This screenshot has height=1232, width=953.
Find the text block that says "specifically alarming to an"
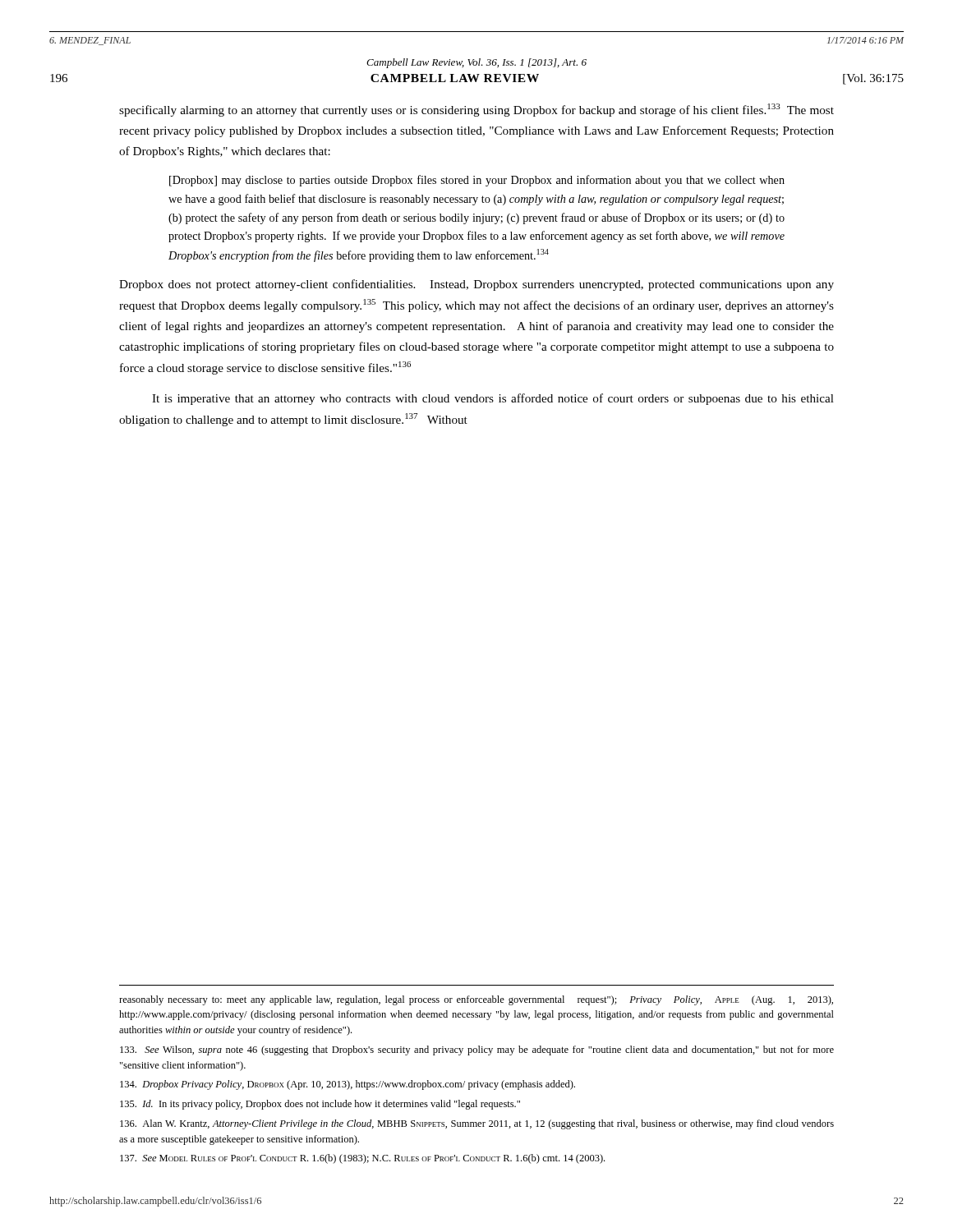[476, 129]
